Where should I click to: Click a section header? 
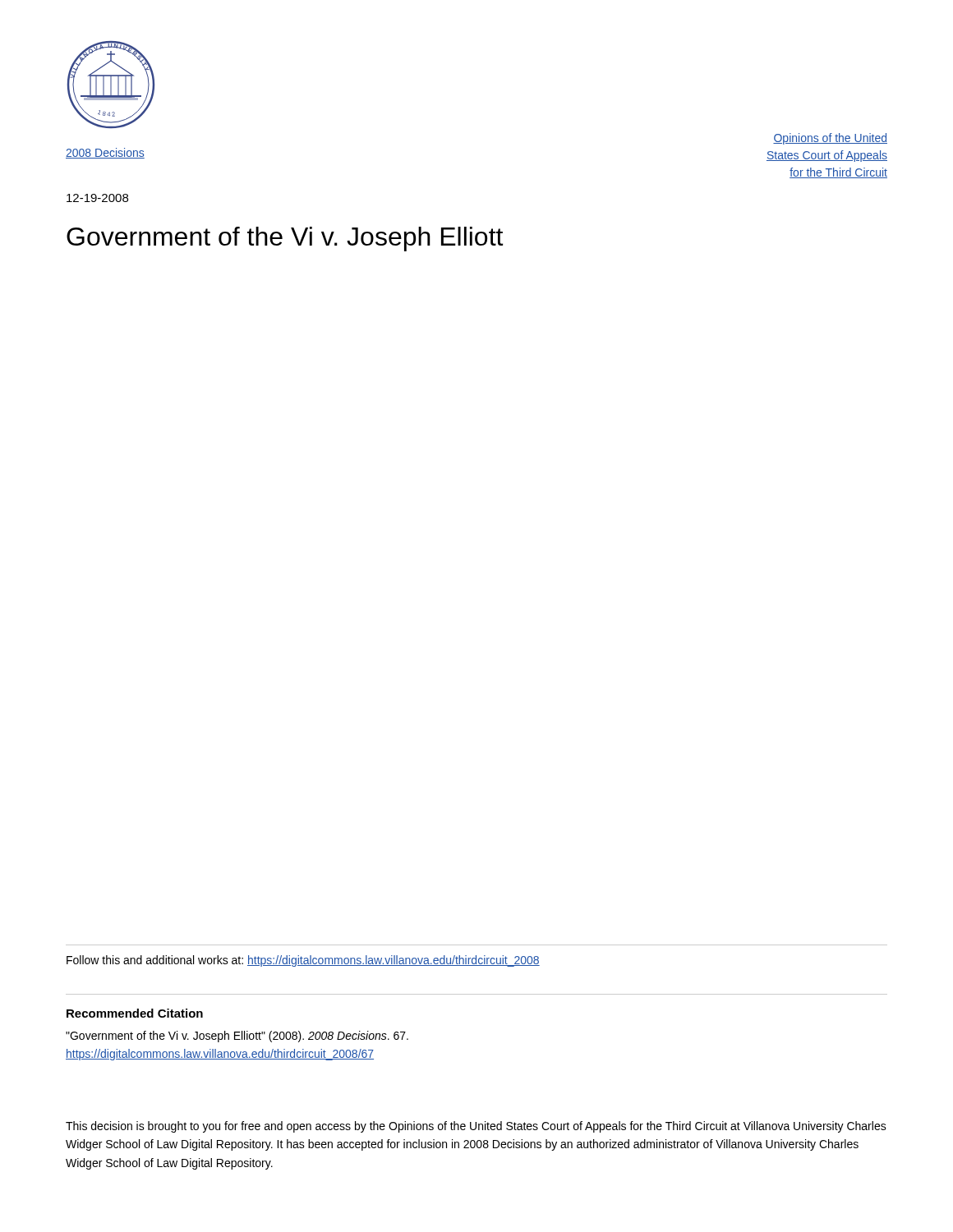click(x=135, y=1013)
